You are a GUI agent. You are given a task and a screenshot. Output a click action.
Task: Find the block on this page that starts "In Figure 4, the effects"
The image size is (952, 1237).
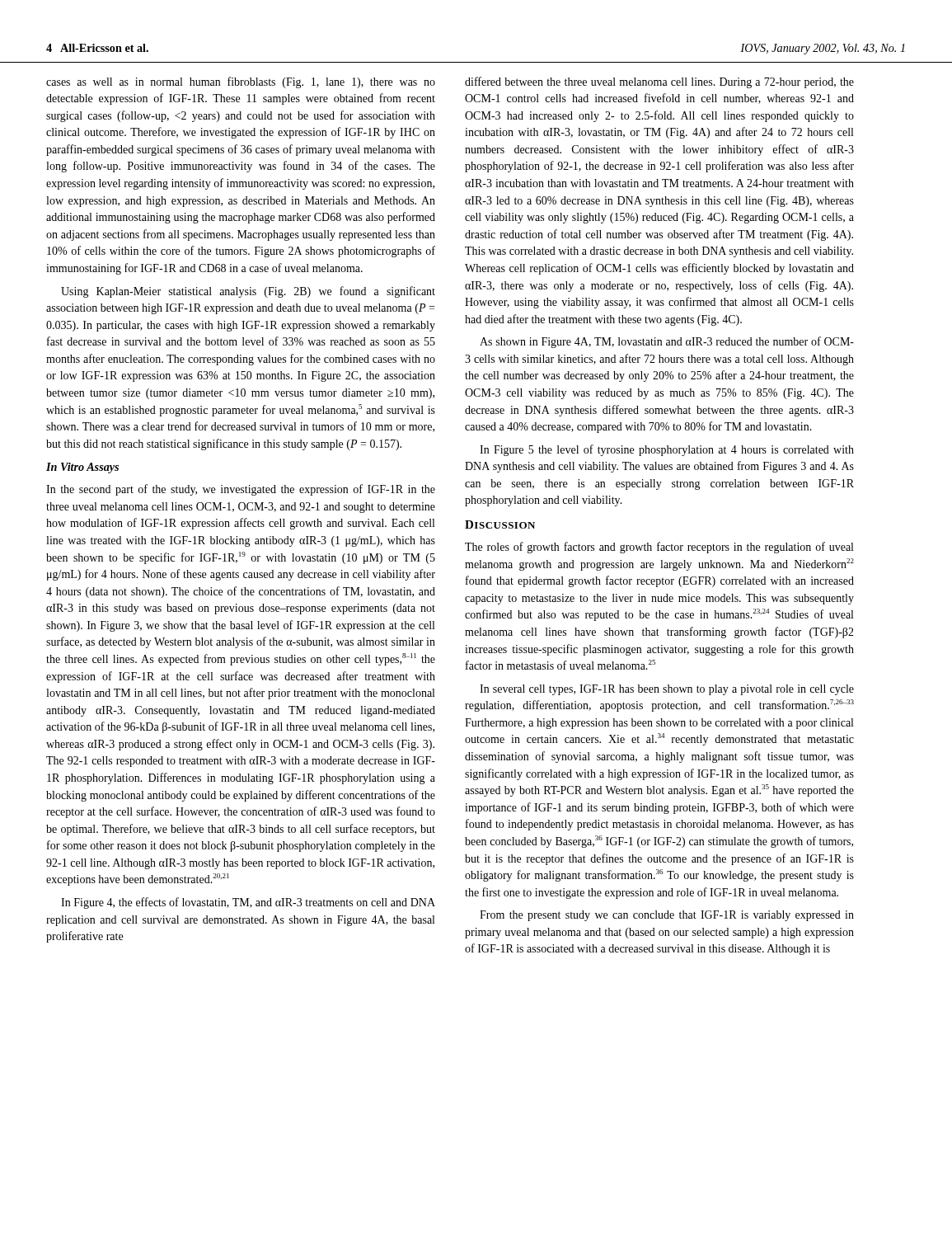(x=241, y=920)
